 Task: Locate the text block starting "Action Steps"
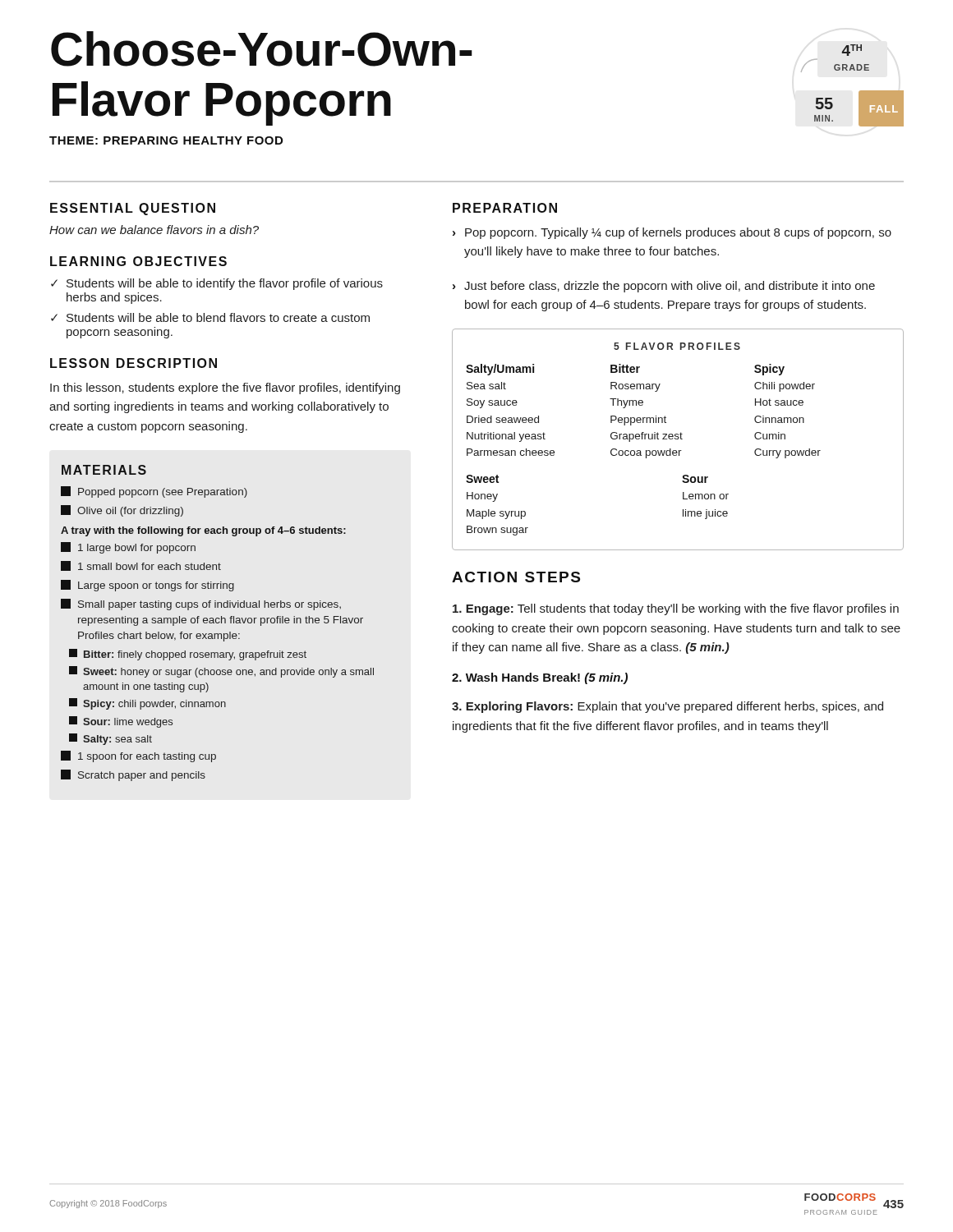coord(516,577)
